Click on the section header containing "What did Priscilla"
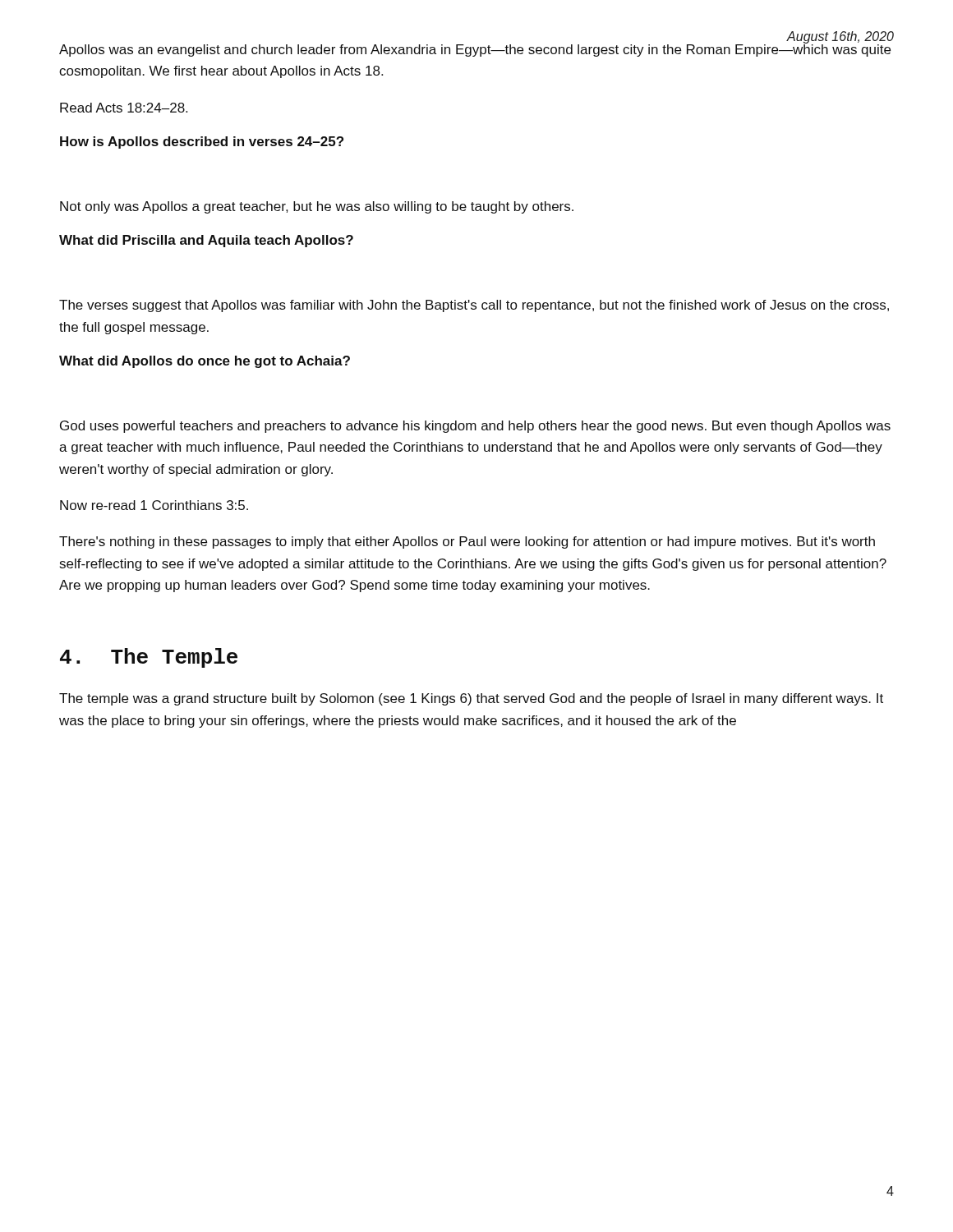This screenshot has width=953, height=1232. [x=206, y=241]
